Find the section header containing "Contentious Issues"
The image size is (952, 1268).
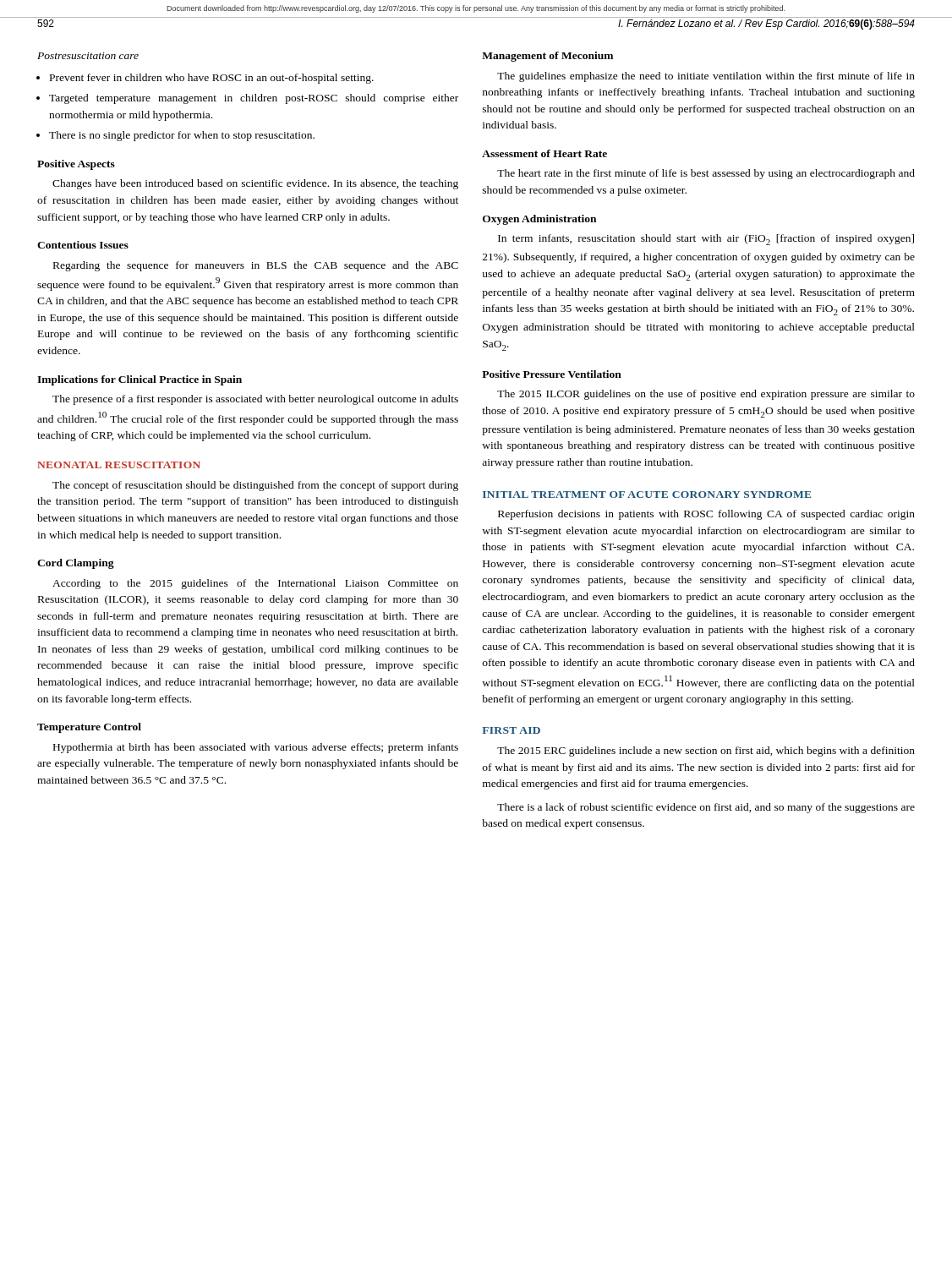click(x=83, y=245)
